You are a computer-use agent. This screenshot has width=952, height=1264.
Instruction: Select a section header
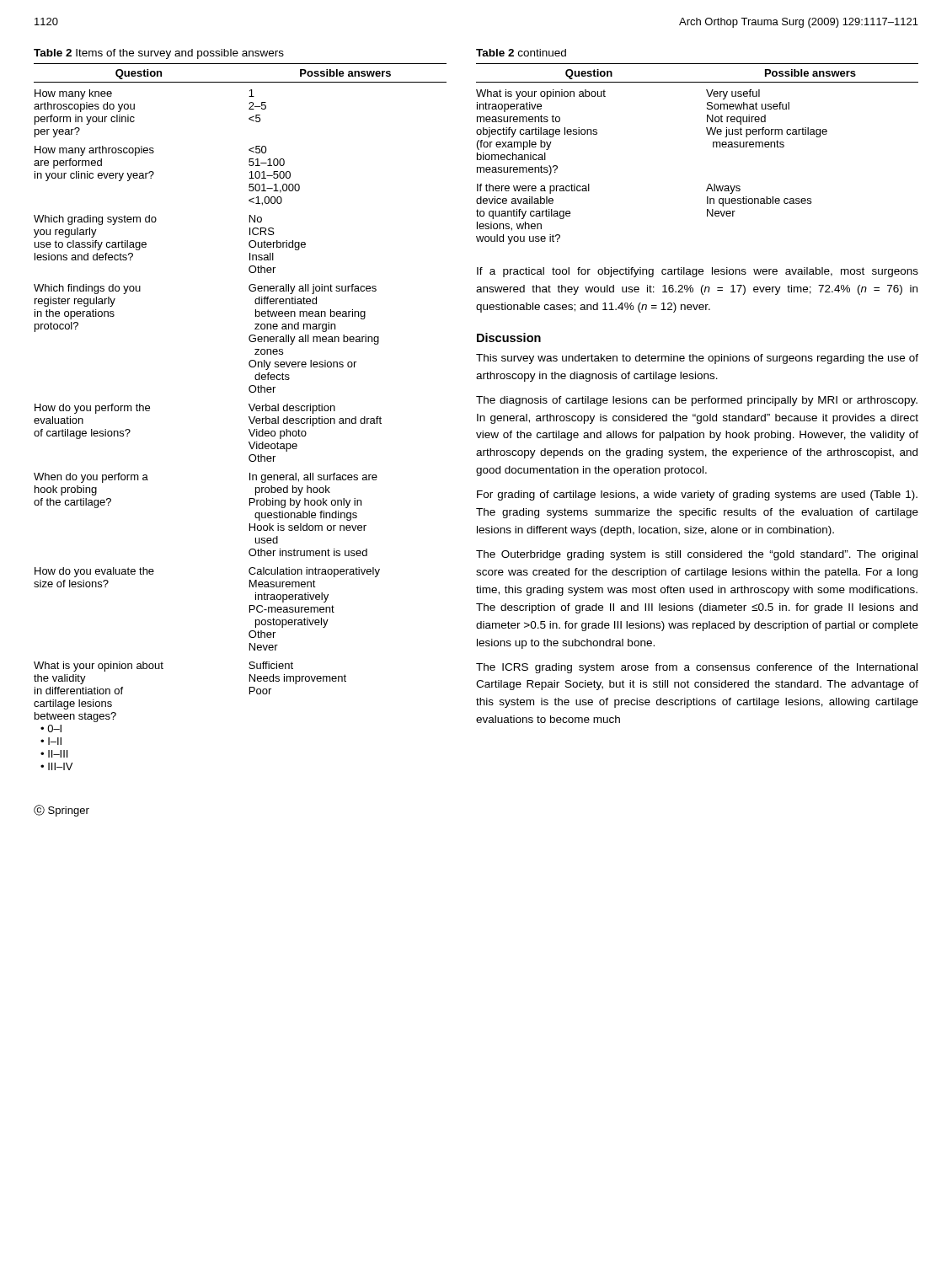point(509,338)
